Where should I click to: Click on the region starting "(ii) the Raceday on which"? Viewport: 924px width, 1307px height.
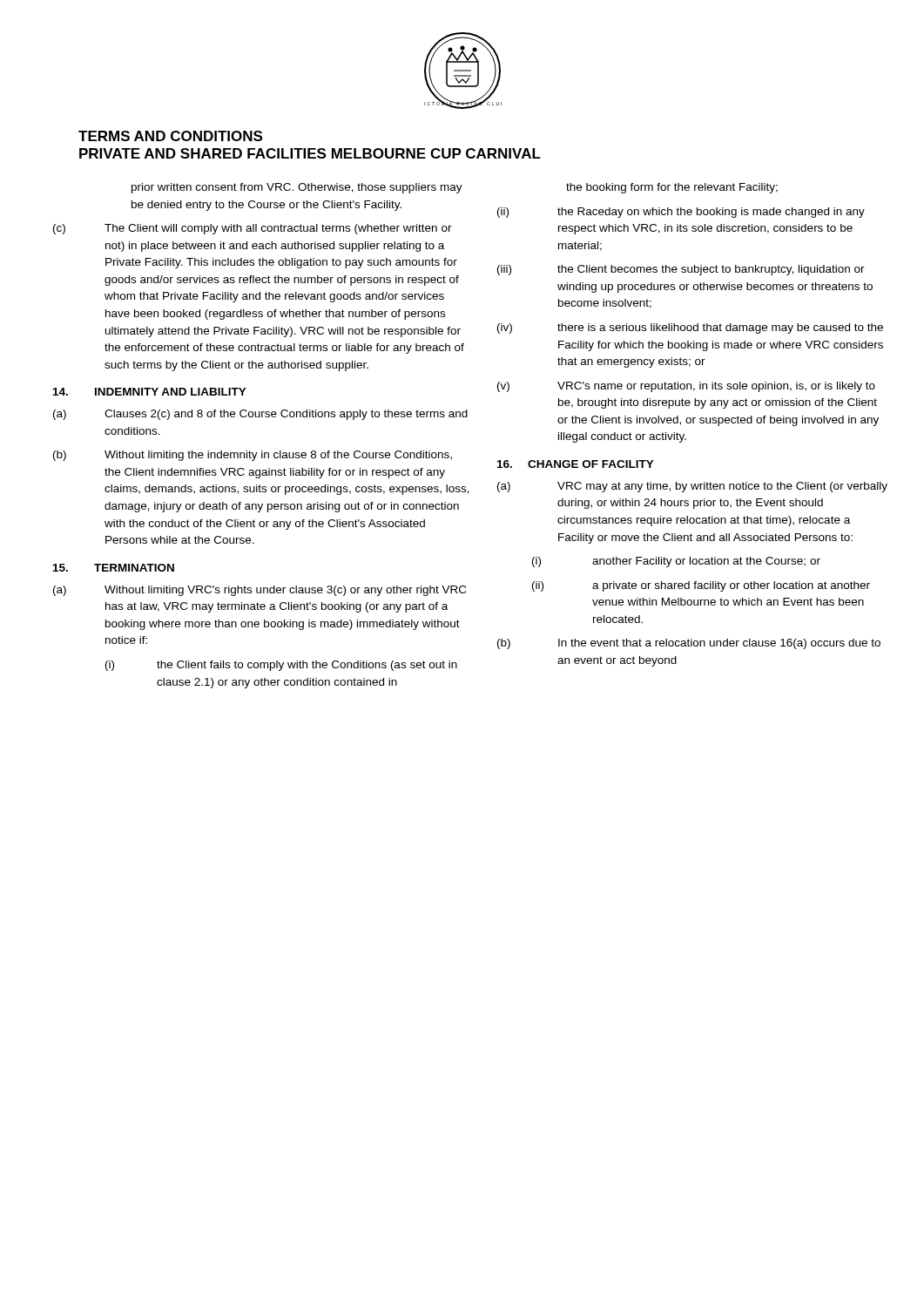[692, 228]
